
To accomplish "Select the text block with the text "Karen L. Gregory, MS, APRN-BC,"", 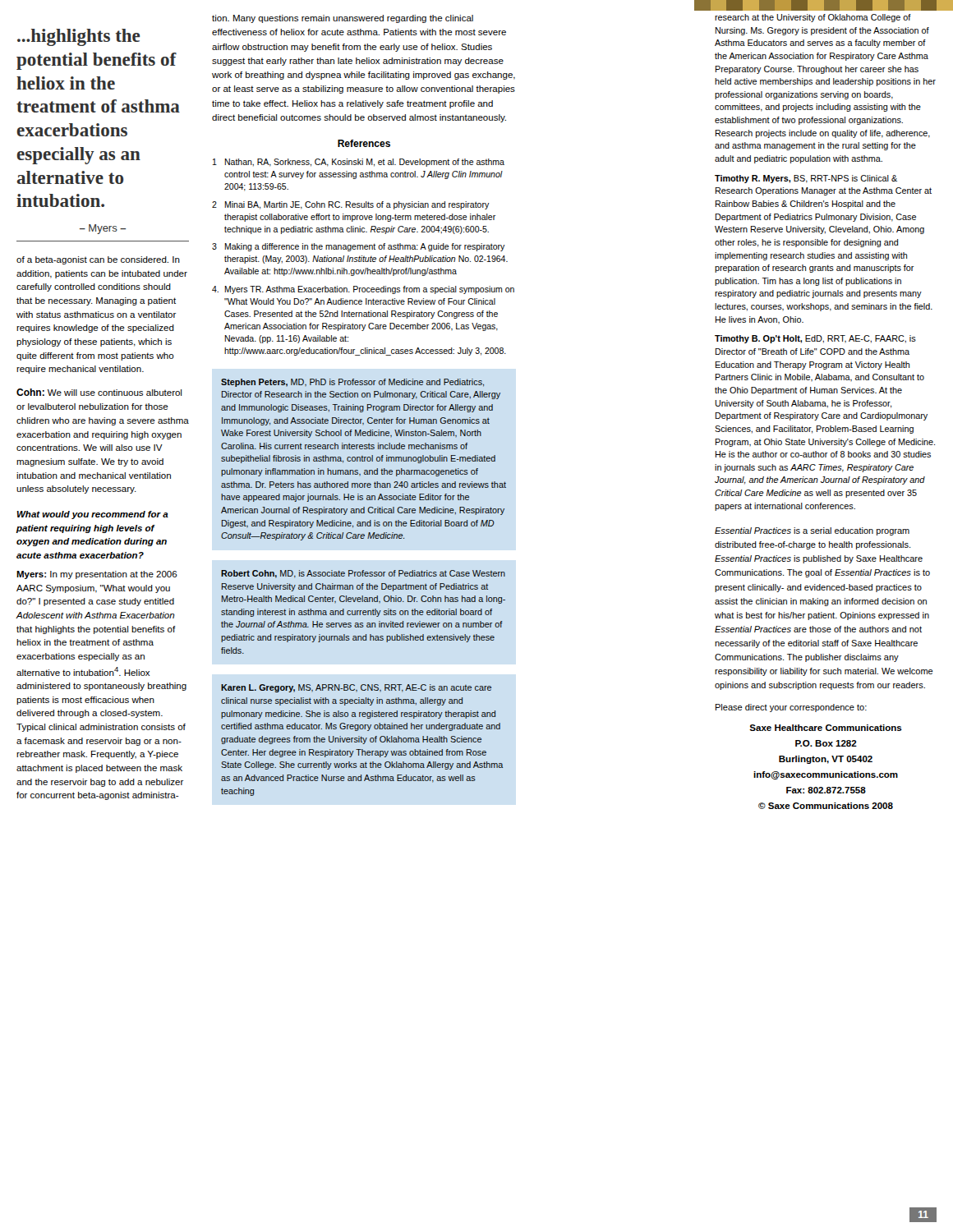I will 362,739.
